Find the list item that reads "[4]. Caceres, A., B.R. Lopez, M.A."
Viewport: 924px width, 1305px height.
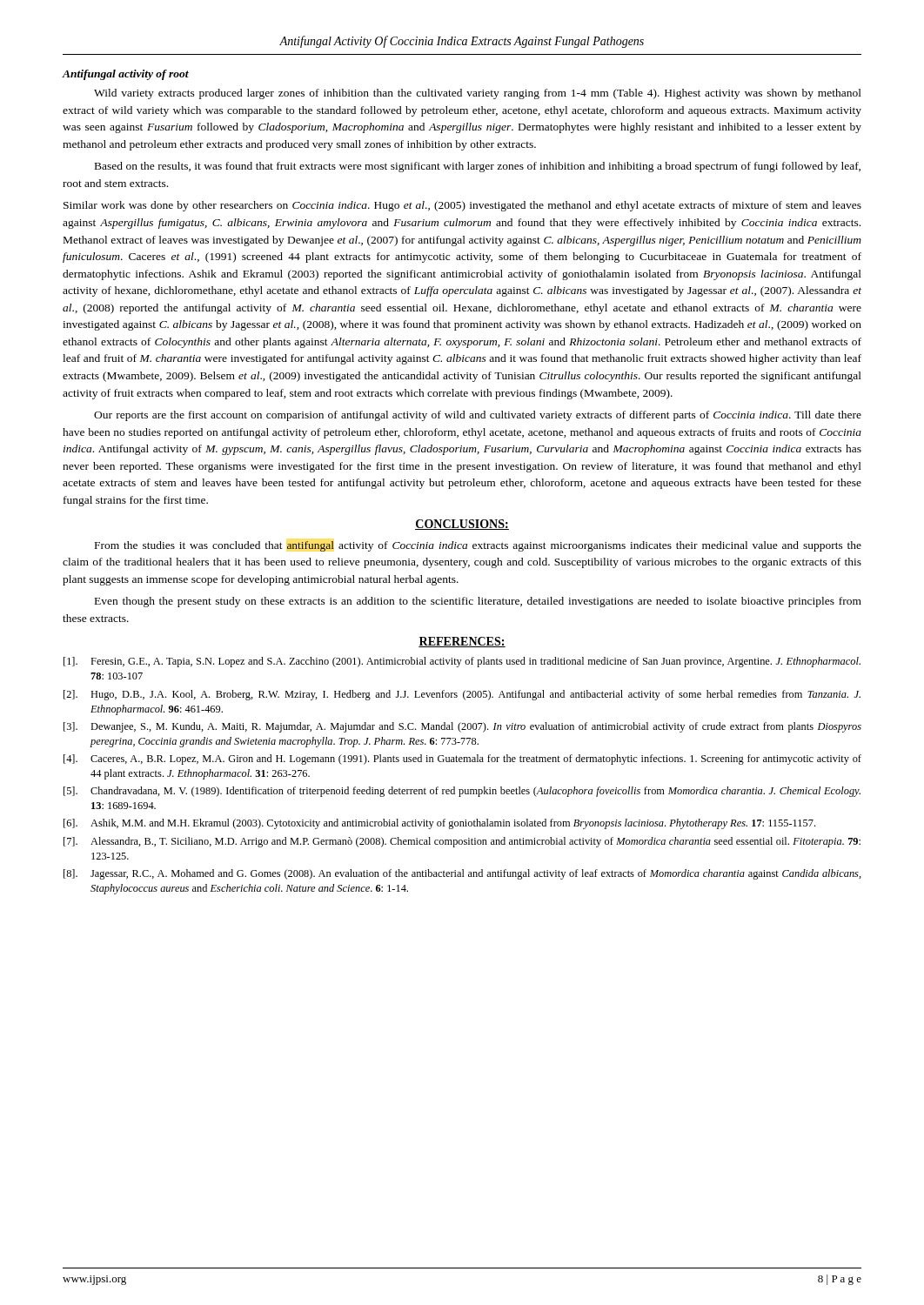point(462,767)
